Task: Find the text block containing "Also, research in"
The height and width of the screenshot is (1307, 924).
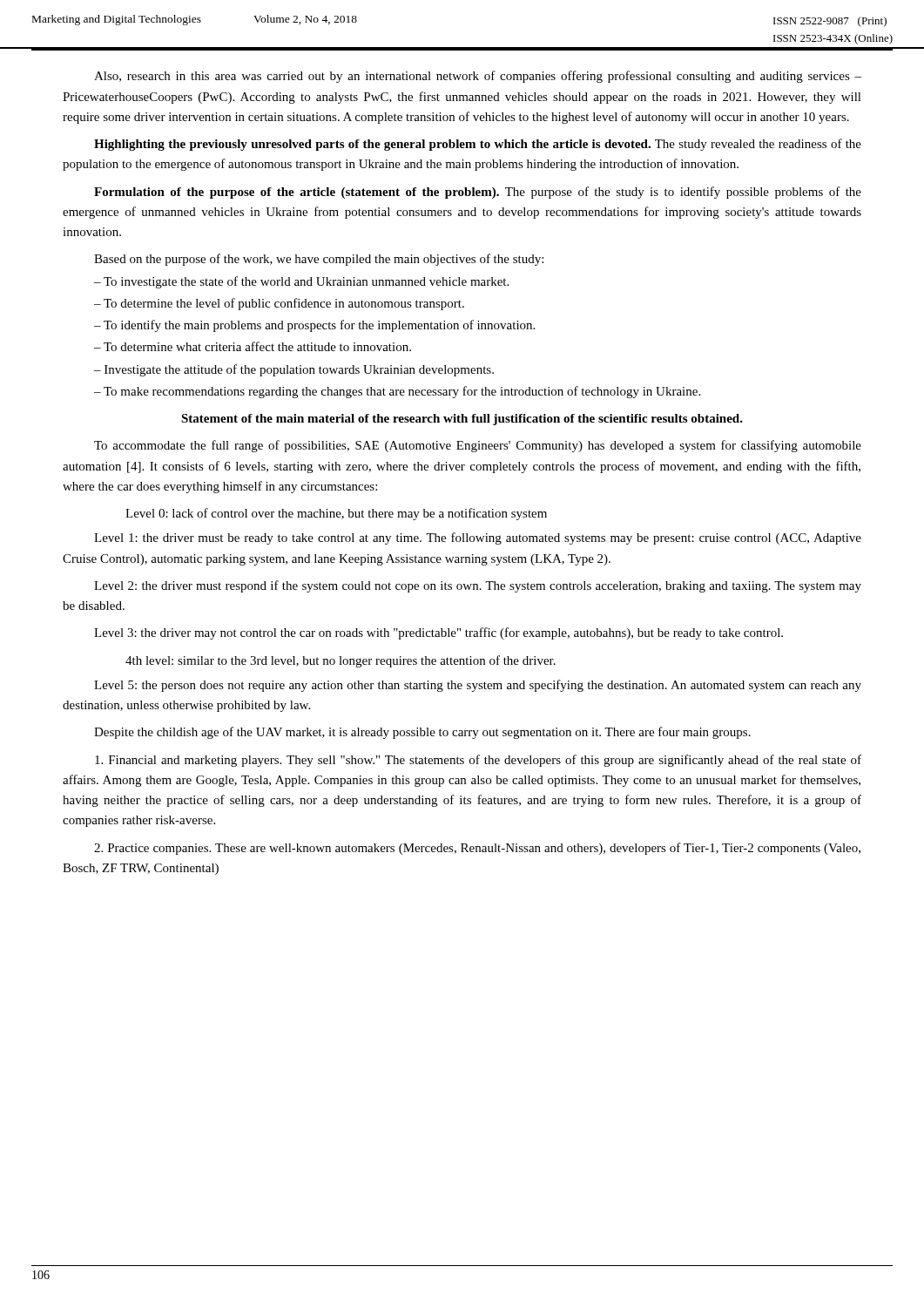Action: point(462,97)
